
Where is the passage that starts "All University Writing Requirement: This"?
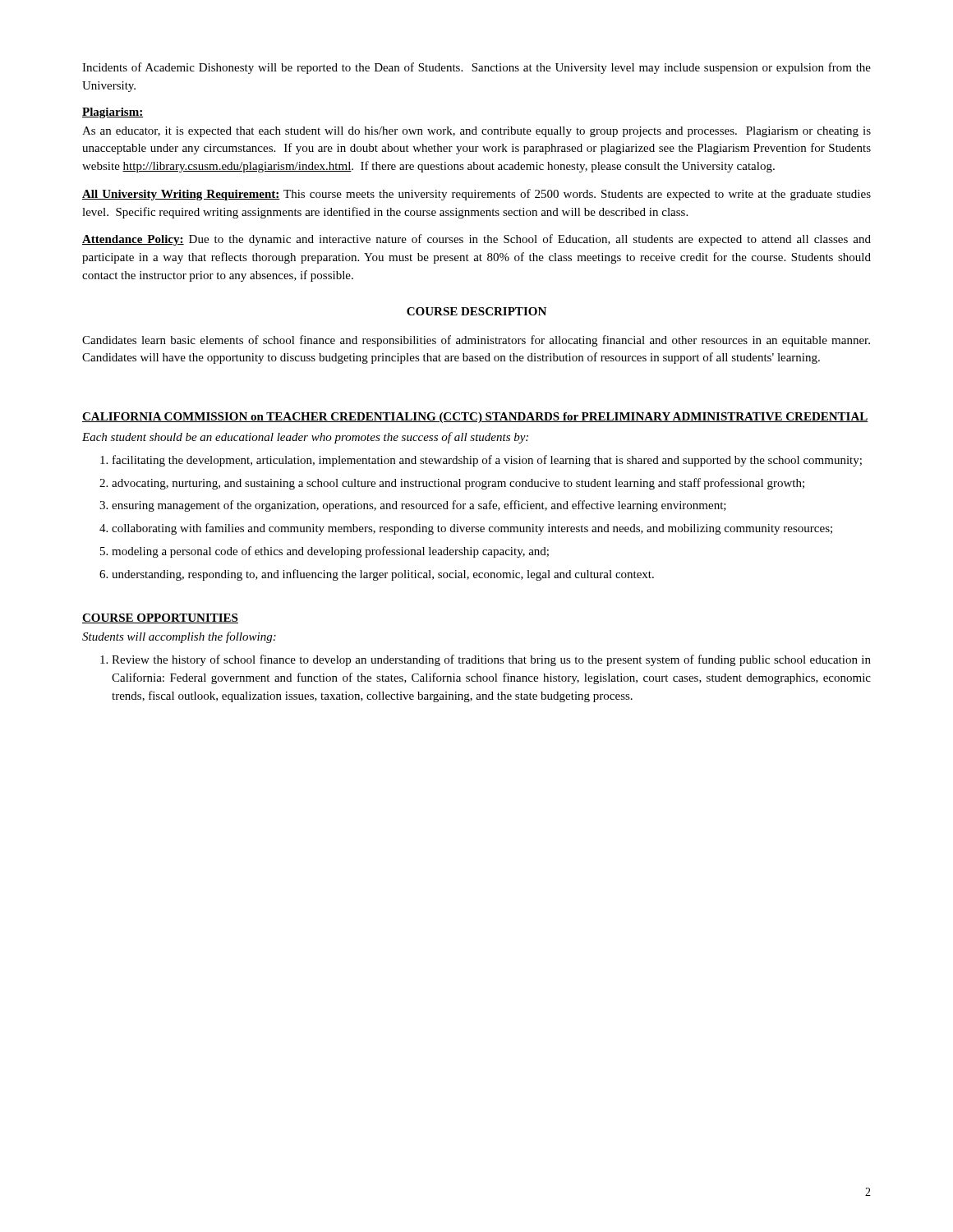point(476,203)
